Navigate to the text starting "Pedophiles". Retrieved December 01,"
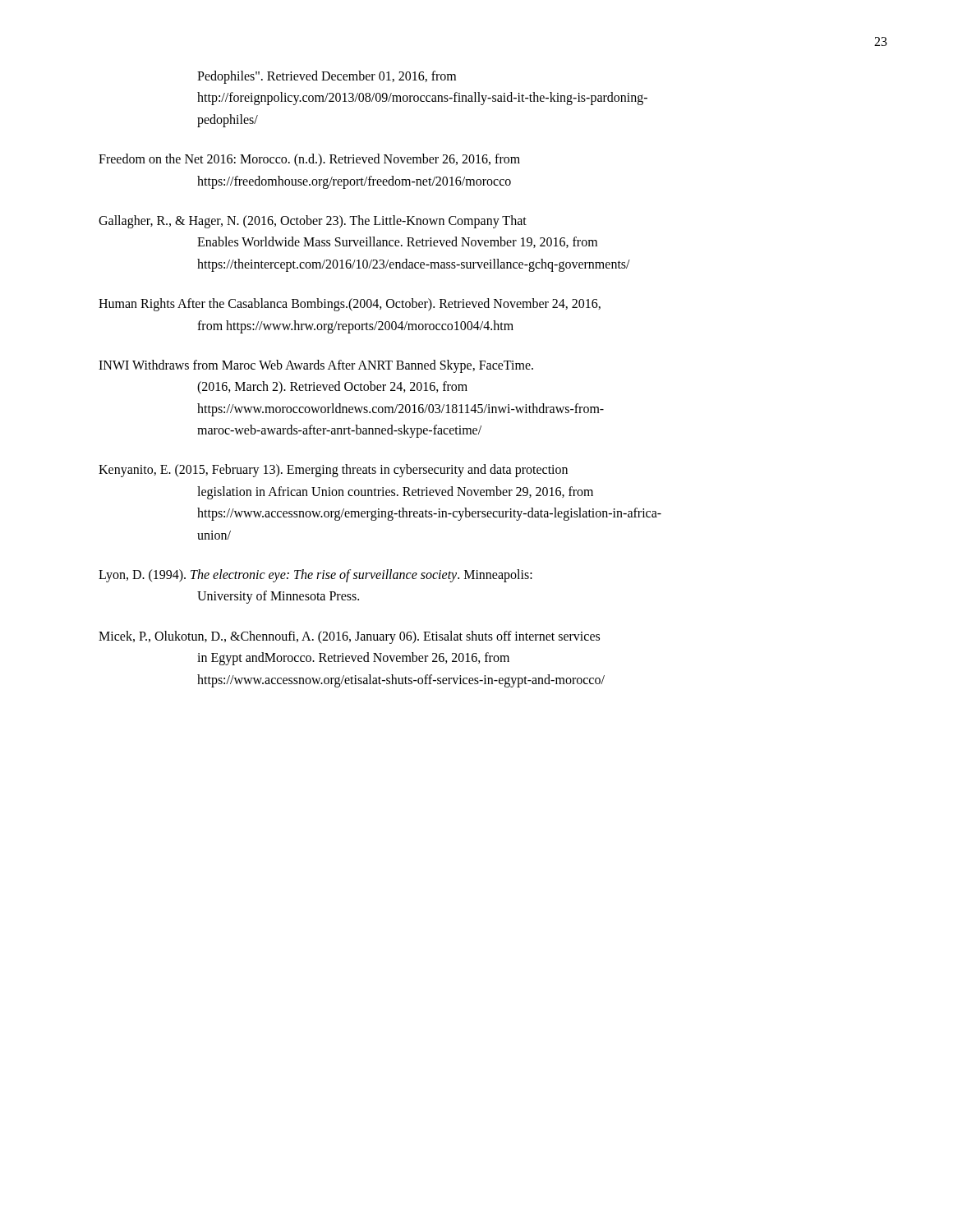 pos(460,98)
